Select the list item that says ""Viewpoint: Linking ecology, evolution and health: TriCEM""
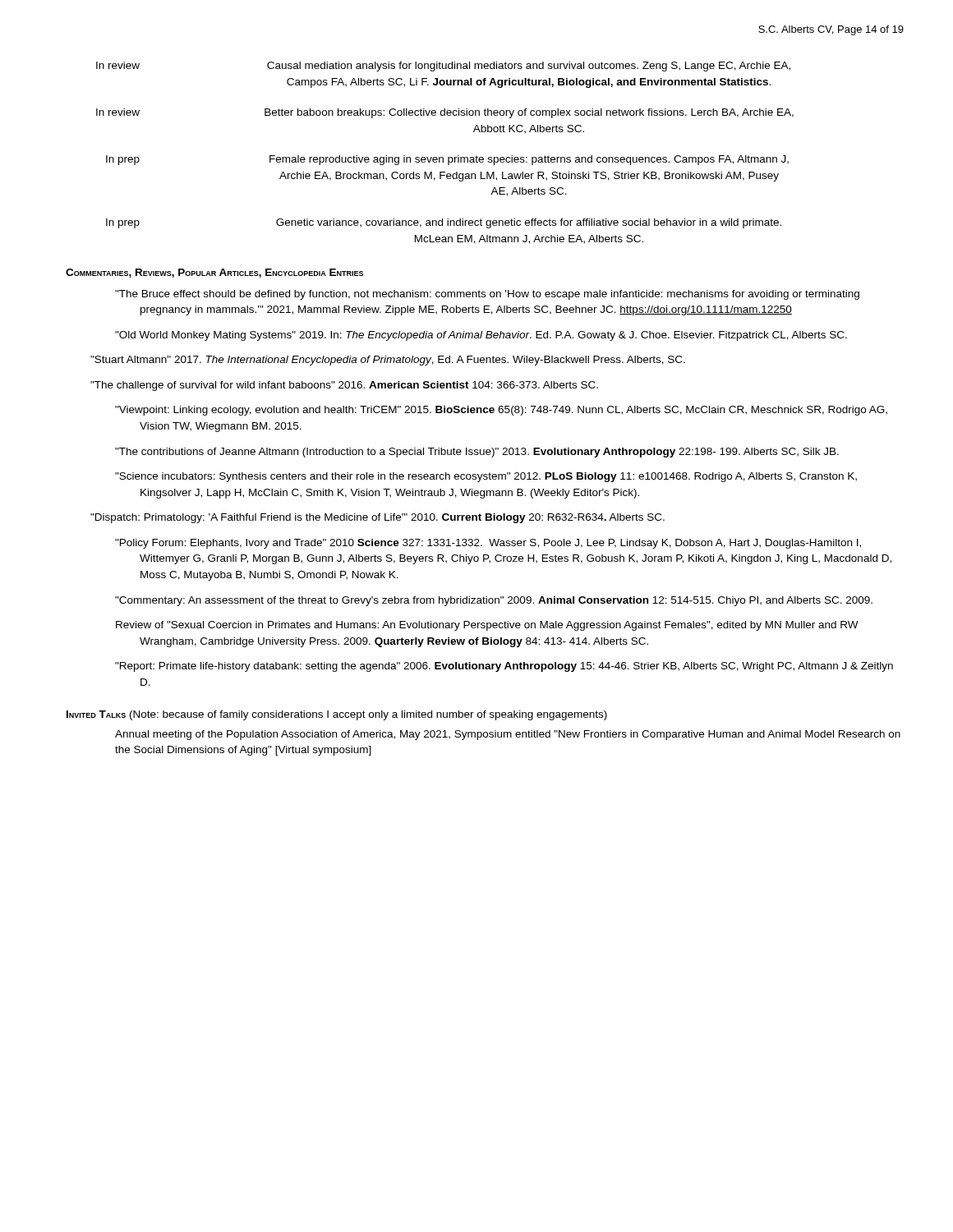The image size is (953, 1232). tap(502, 418)
